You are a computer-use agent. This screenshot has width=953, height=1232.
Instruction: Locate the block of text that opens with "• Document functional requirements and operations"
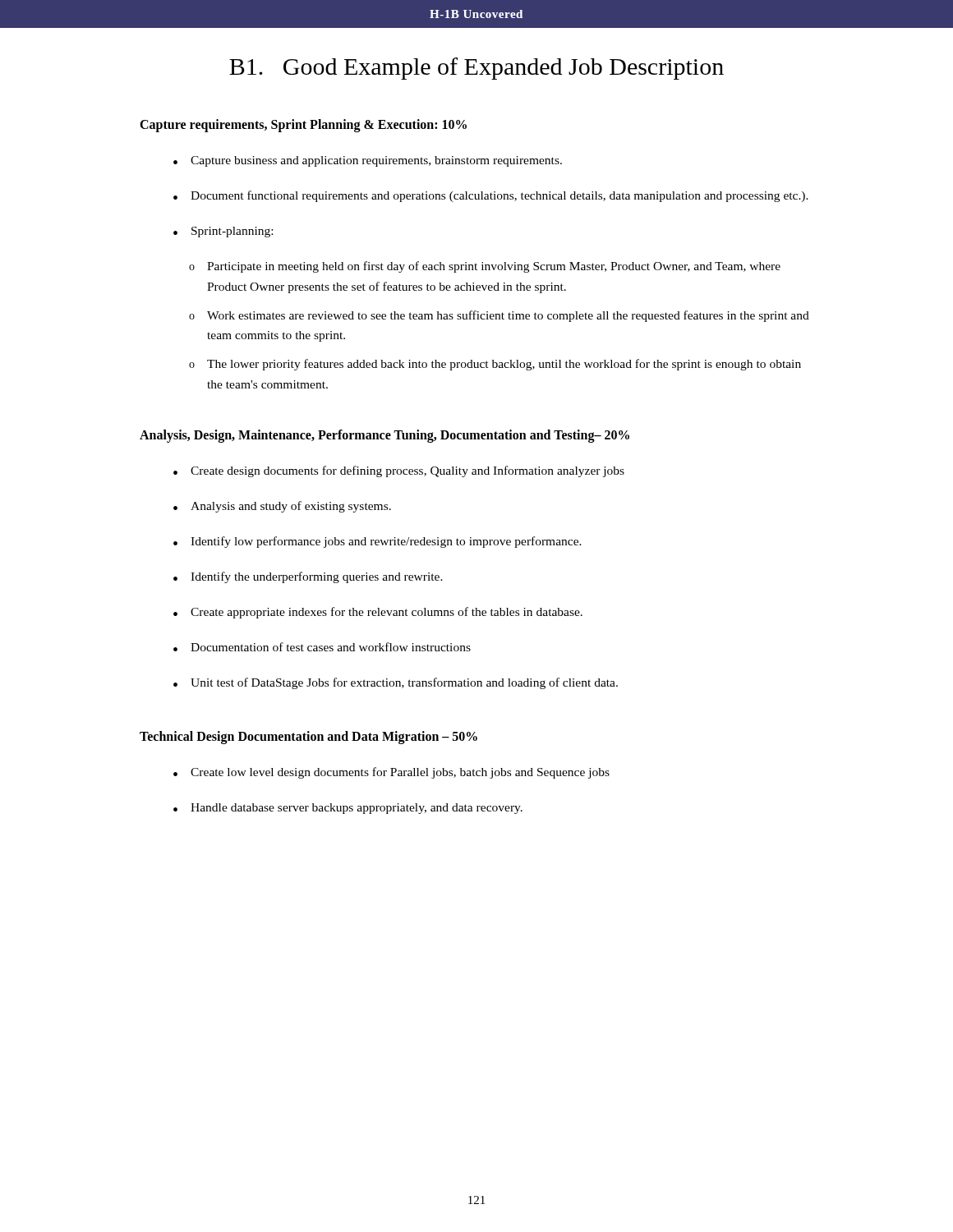(x=491, y=198)
